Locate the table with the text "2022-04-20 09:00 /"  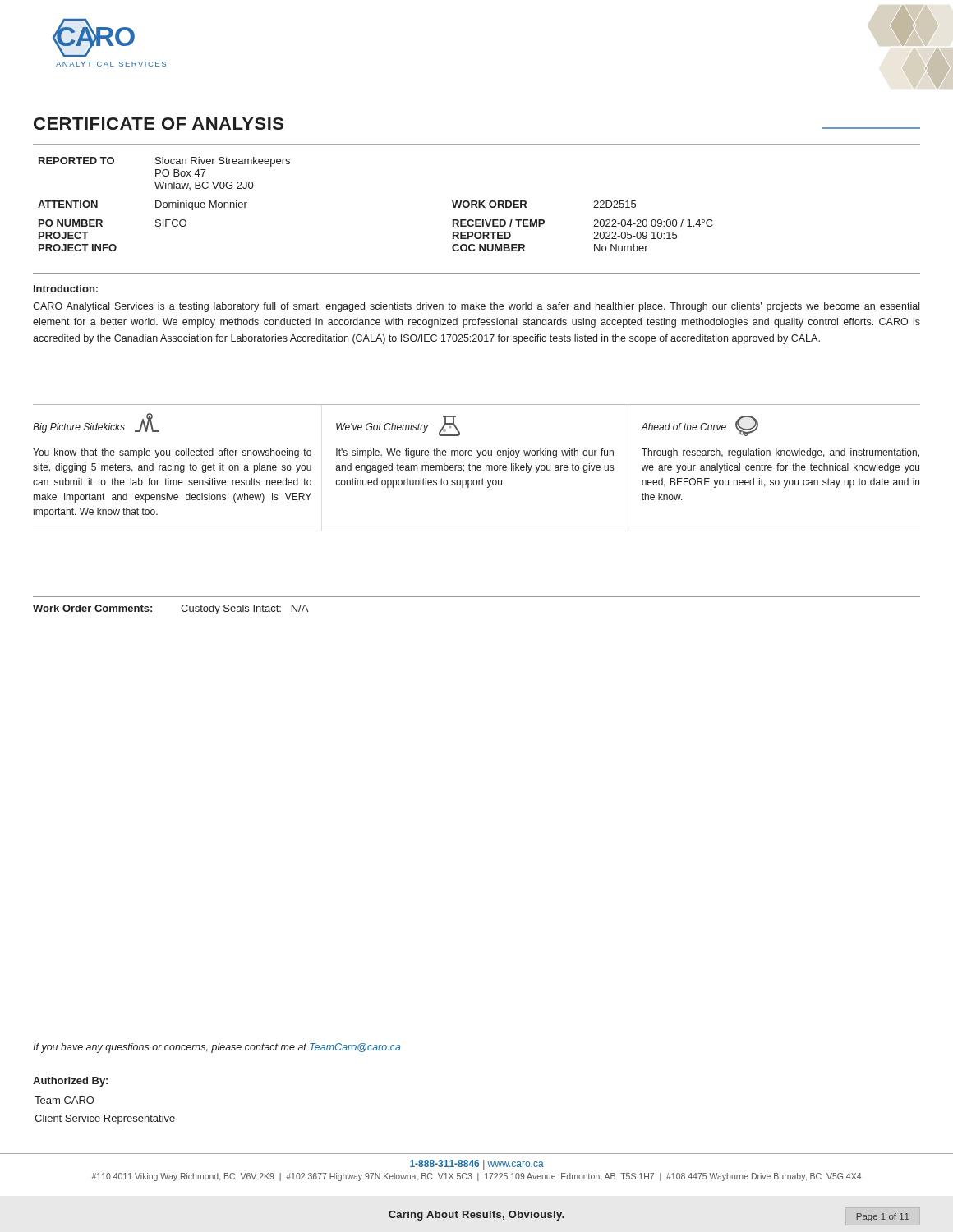coord(476,204)
